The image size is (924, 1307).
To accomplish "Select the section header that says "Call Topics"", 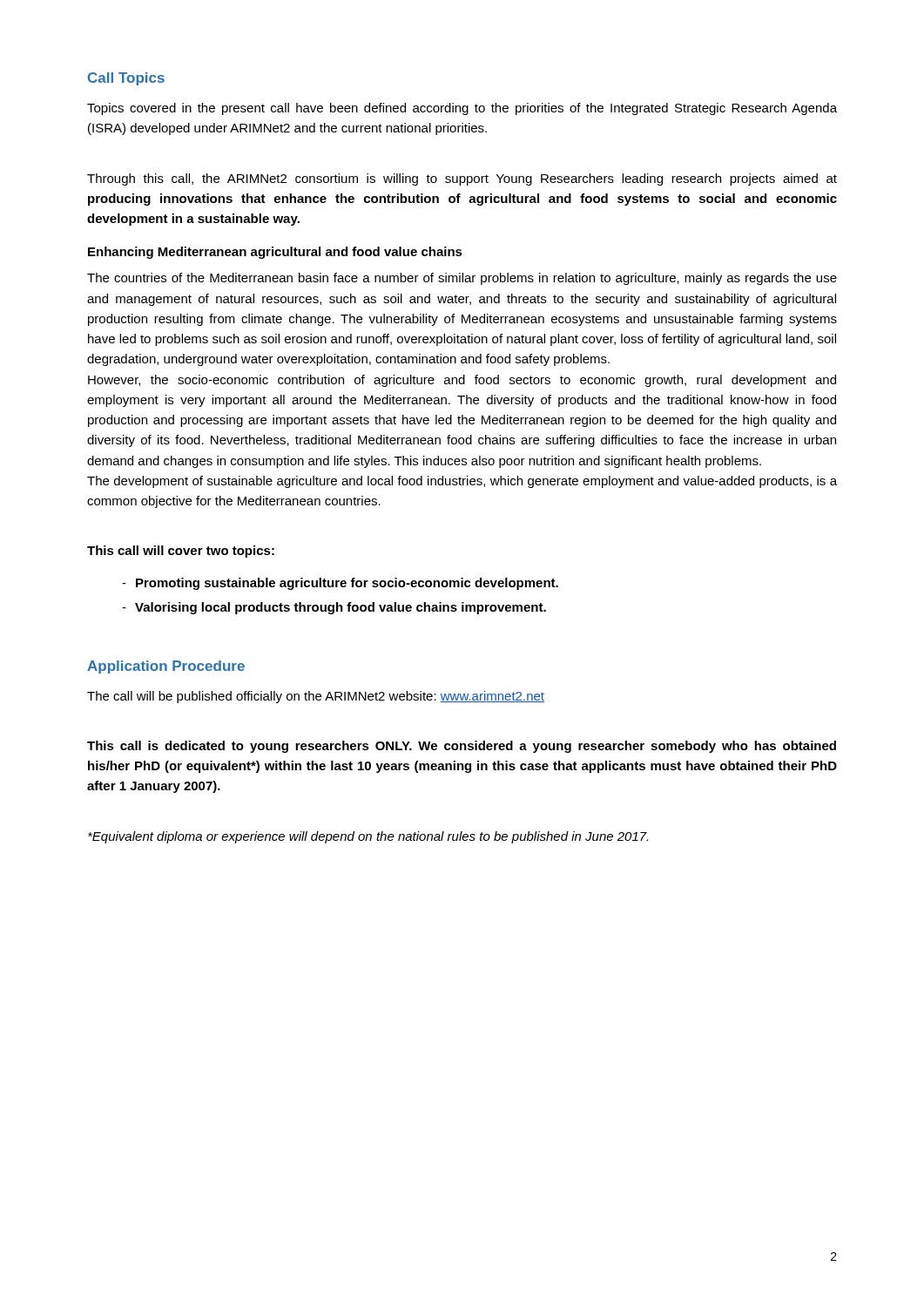I will (126, 78).
